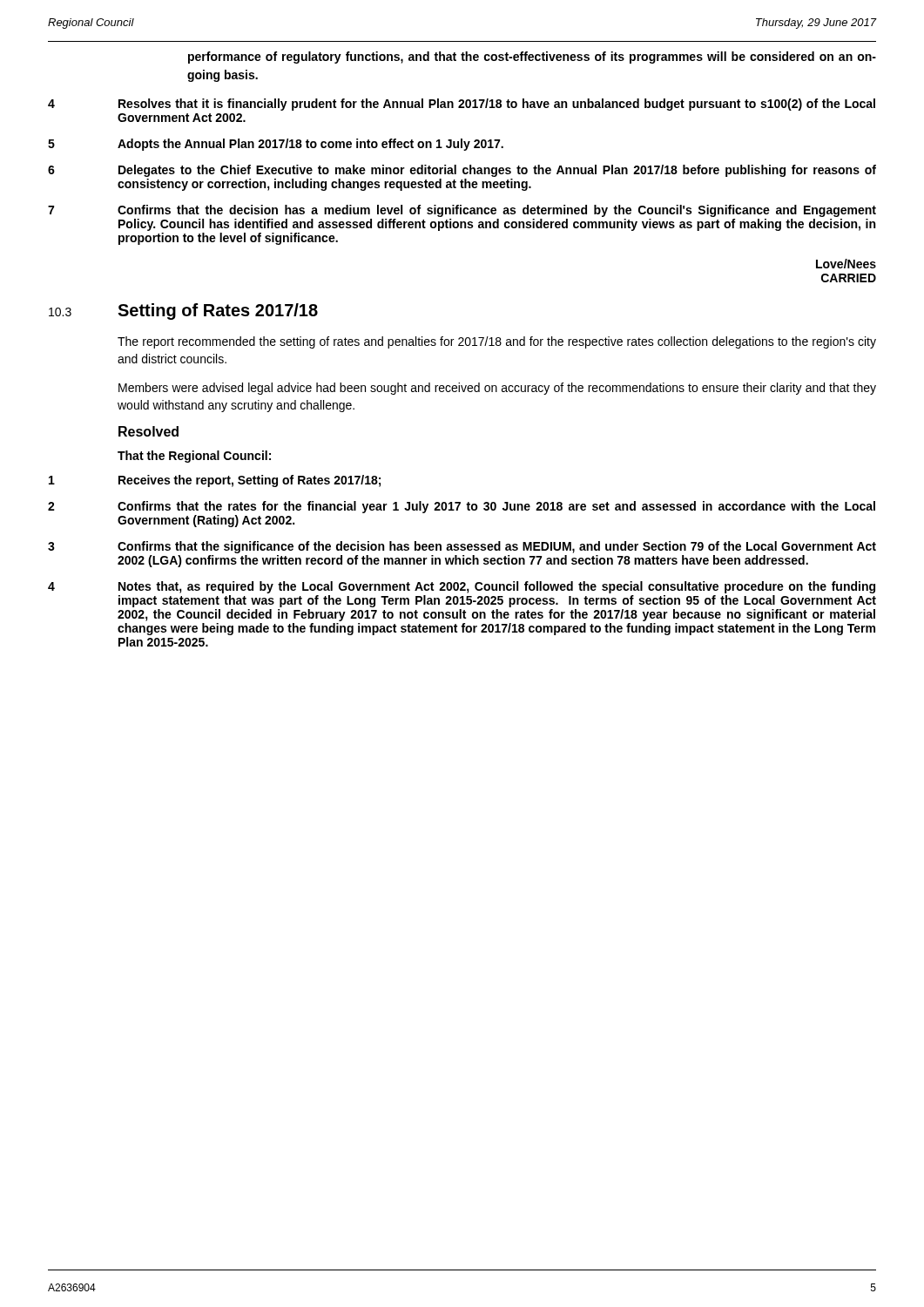Select the text block that says "The report recommended the setting"
The image size is (924, 1307).
coord(497,350)
